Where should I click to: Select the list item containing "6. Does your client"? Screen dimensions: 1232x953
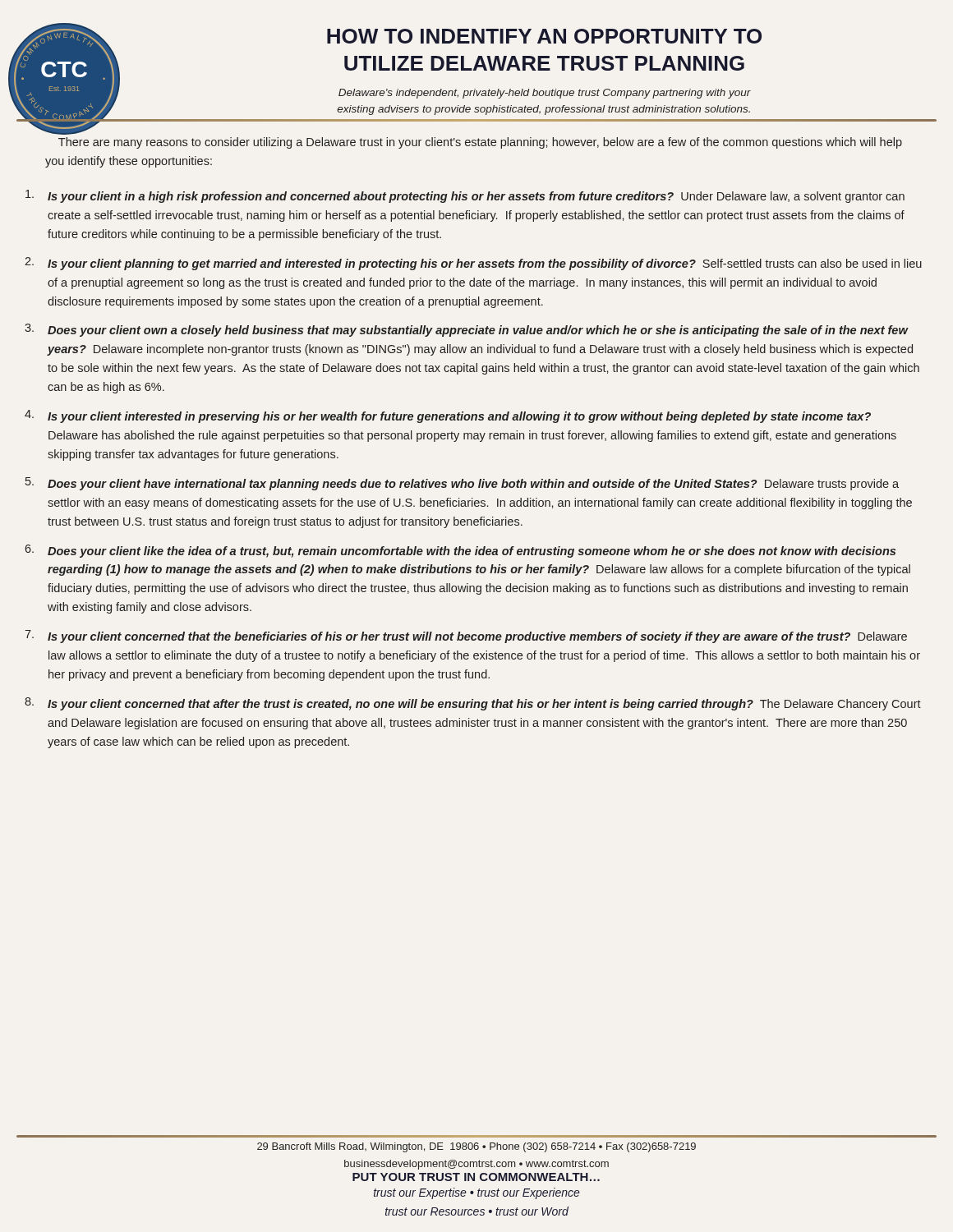474,579
